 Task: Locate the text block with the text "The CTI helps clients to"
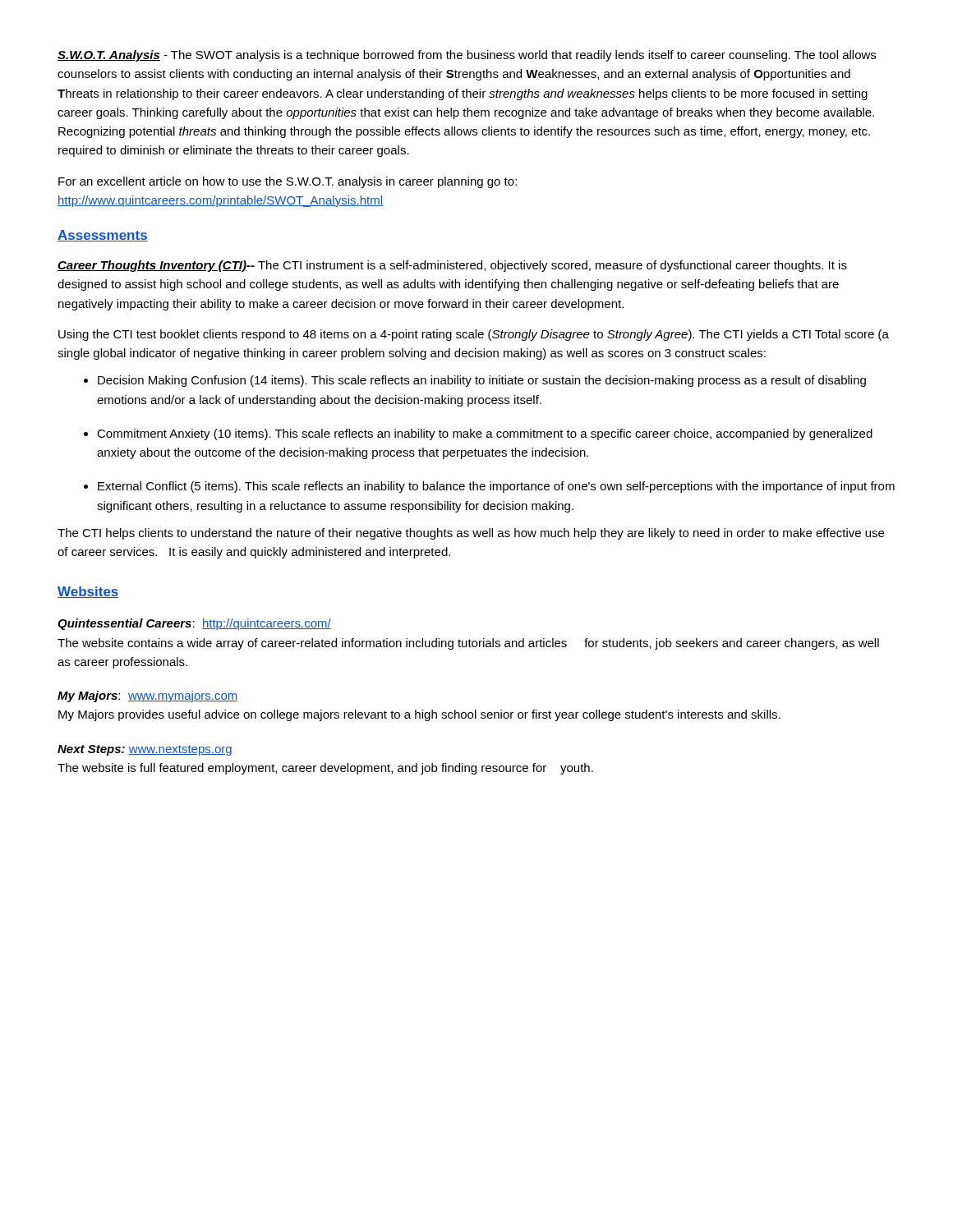coord(471,542)
